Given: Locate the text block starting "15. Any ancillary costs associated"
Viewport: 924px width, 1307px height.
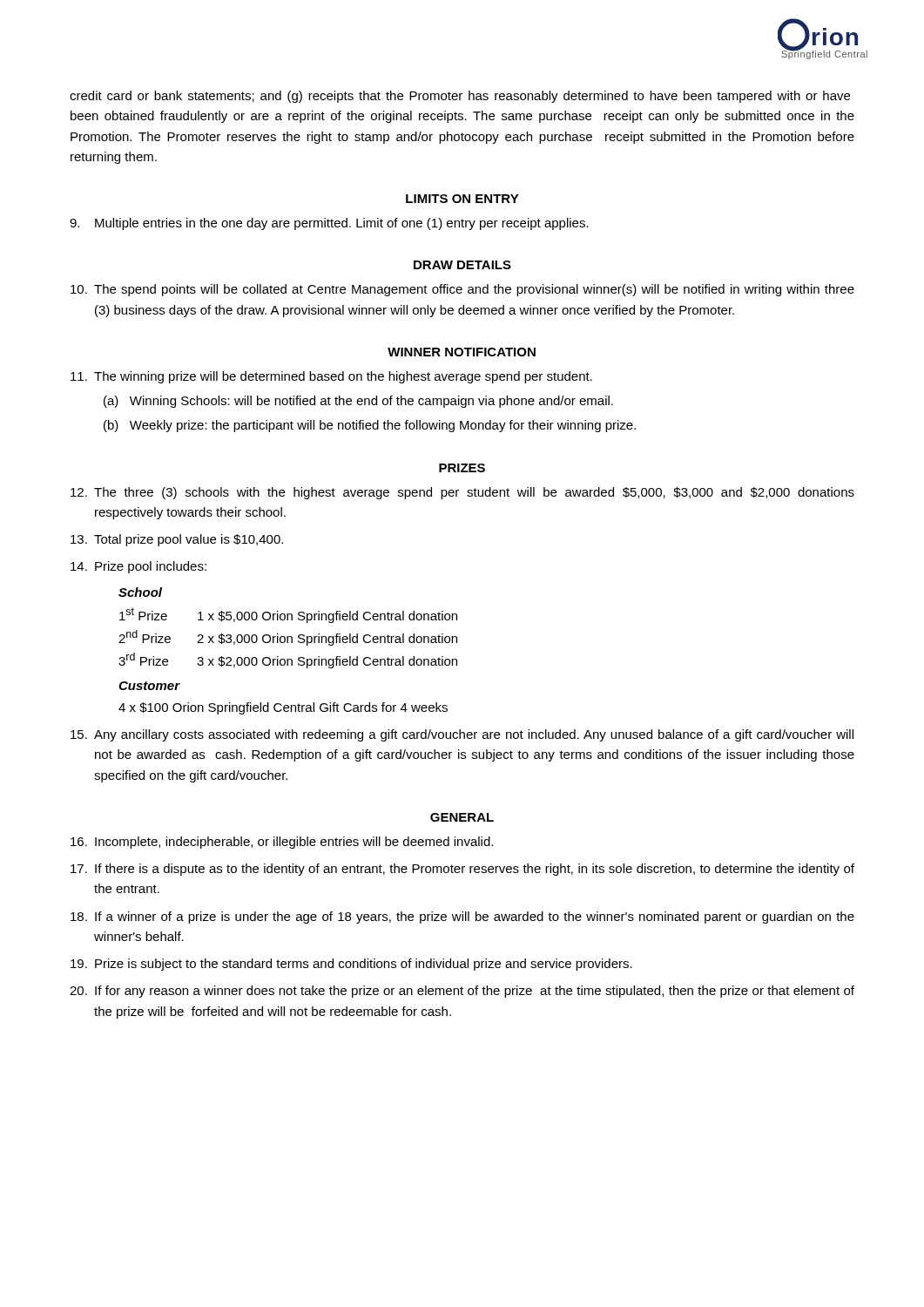Looking at the screenshot, I should point(462,754).
